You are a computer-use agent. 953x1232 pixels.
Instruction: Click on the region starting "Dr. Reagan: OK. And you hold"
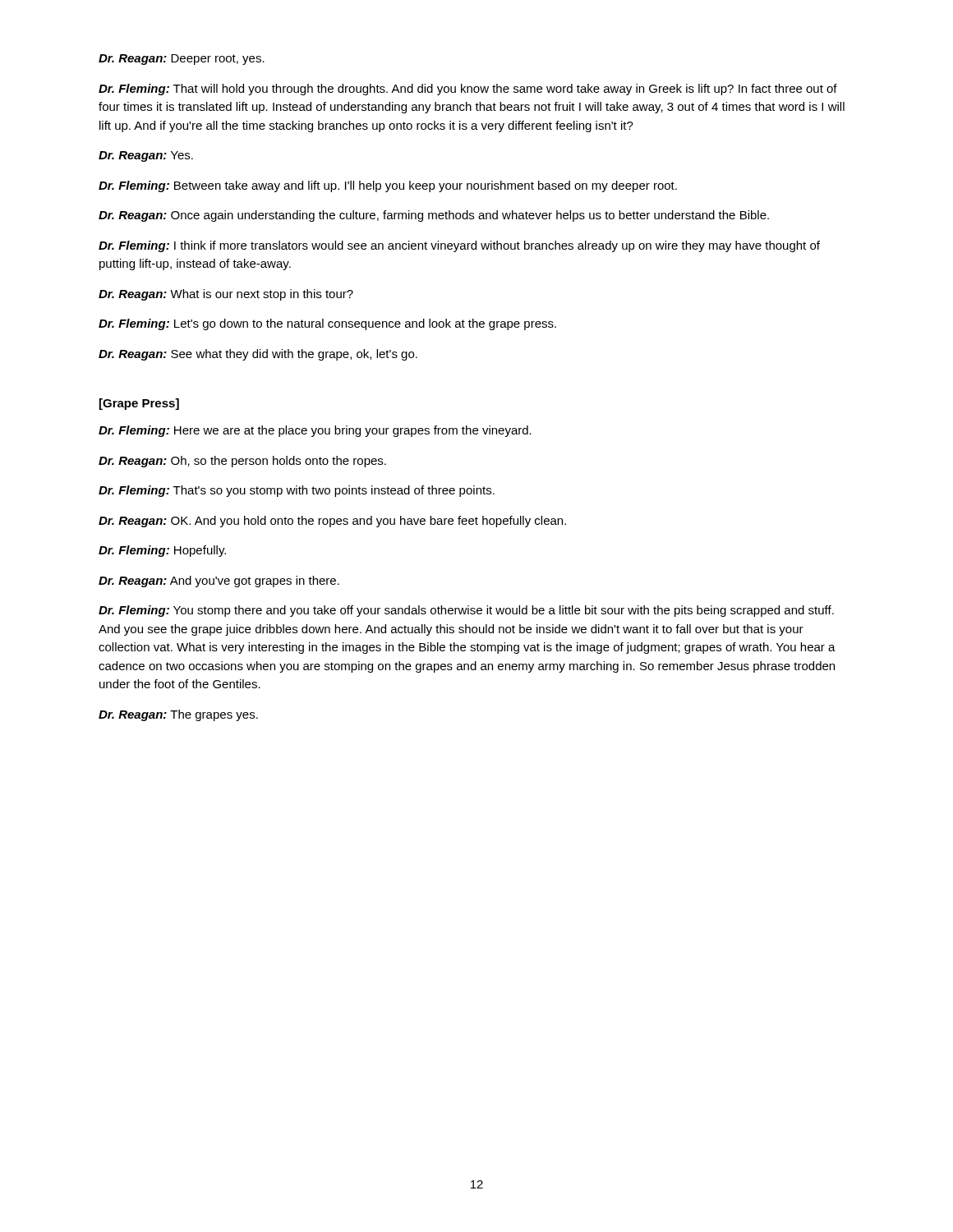333,520
